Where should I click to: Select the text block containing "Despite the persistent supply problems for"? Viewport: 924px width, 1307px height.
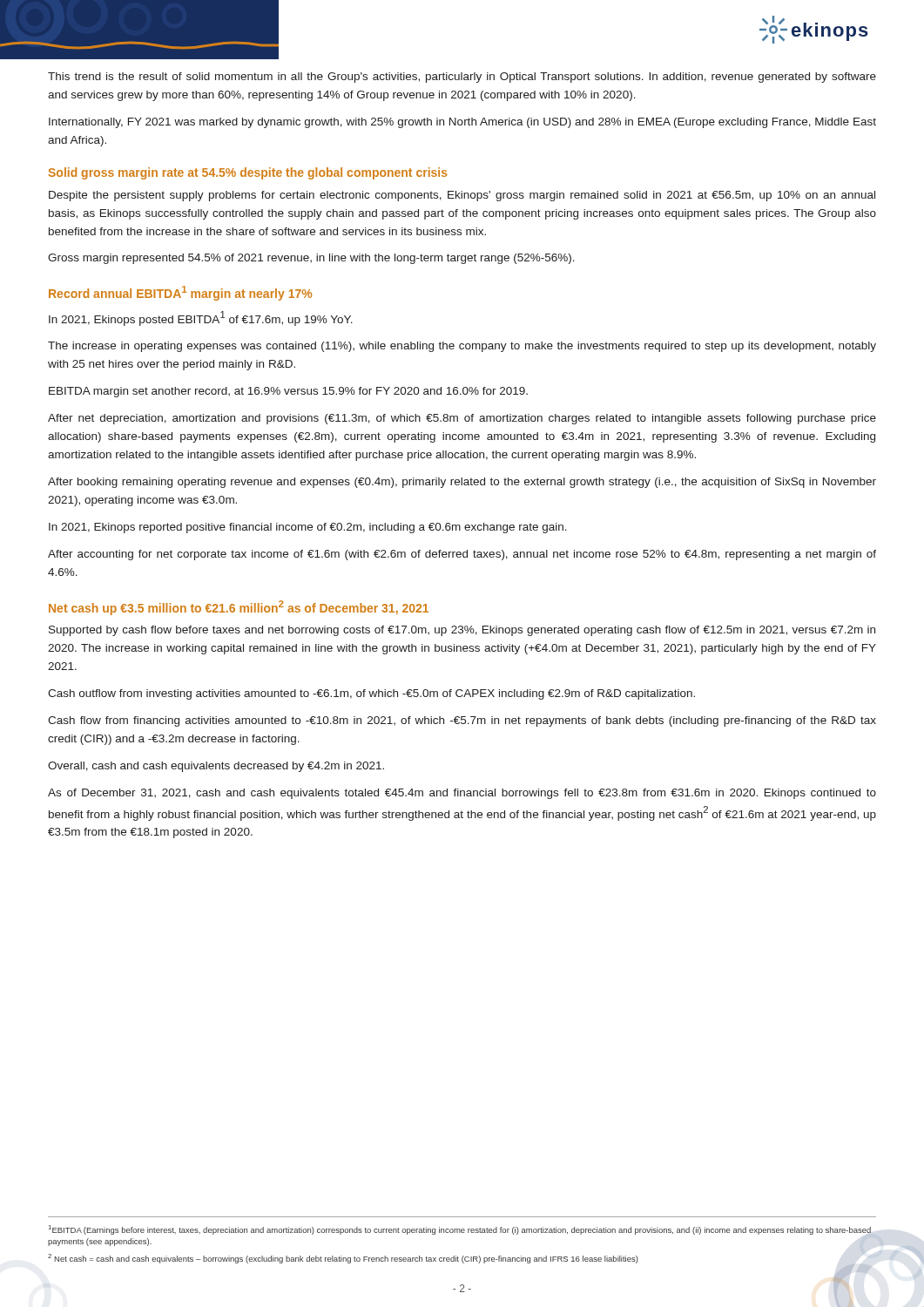(462, 213)
